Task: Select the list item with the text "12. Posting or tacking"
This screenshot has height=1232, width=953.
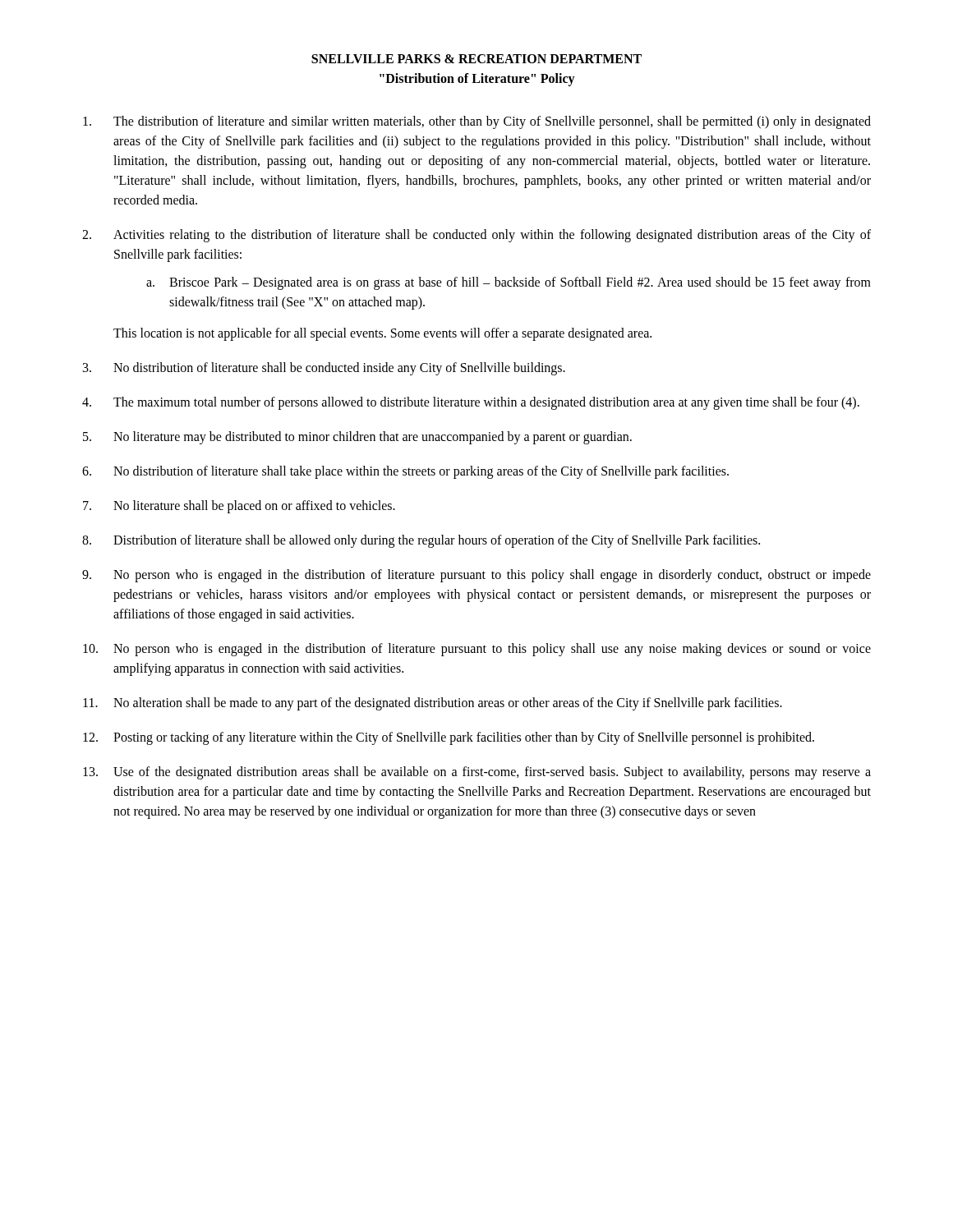Action: coord(476,738)
